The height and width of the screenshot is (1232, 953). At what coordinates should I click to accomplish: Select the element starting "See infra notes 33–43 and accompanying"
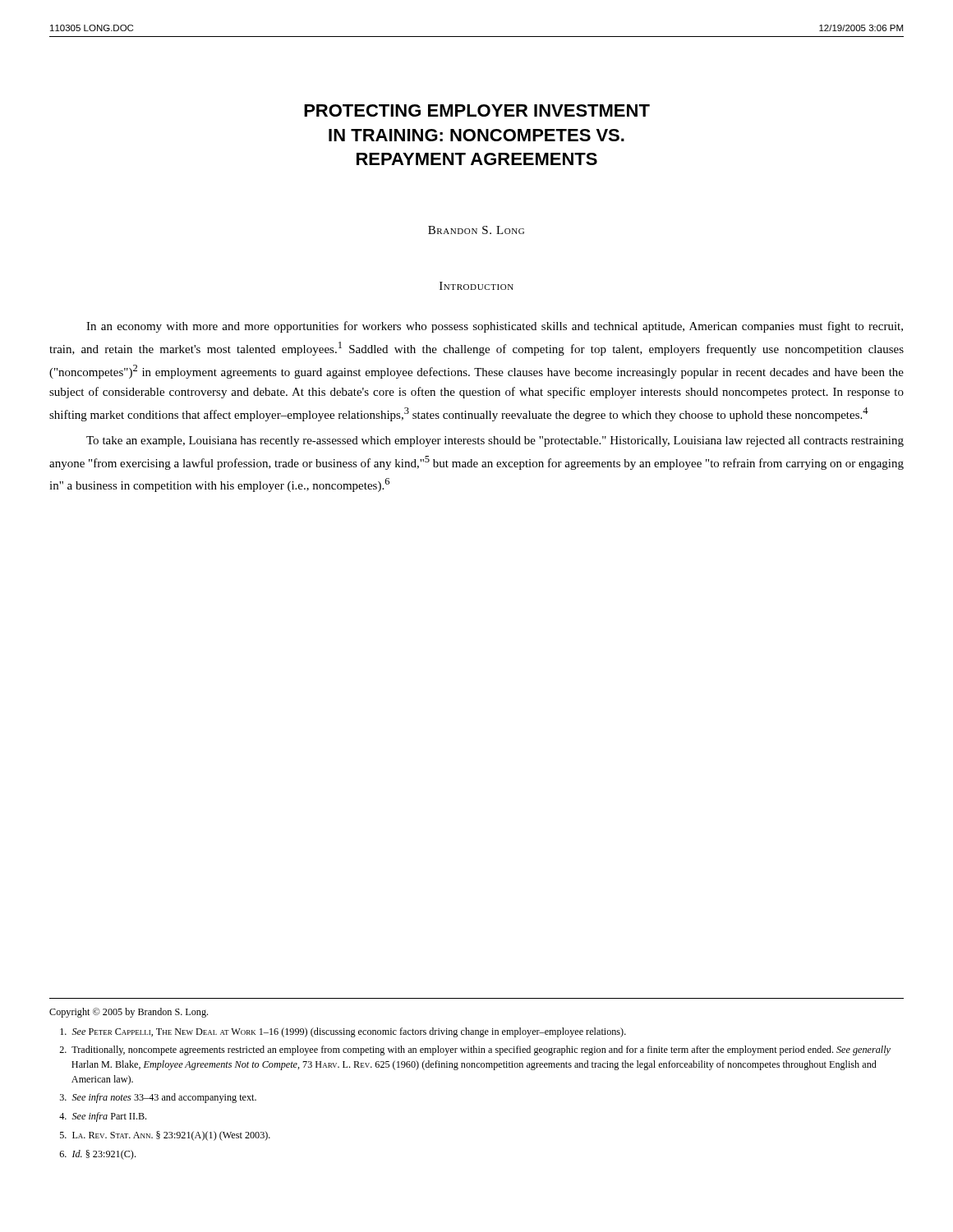[x=153, y=1098]
